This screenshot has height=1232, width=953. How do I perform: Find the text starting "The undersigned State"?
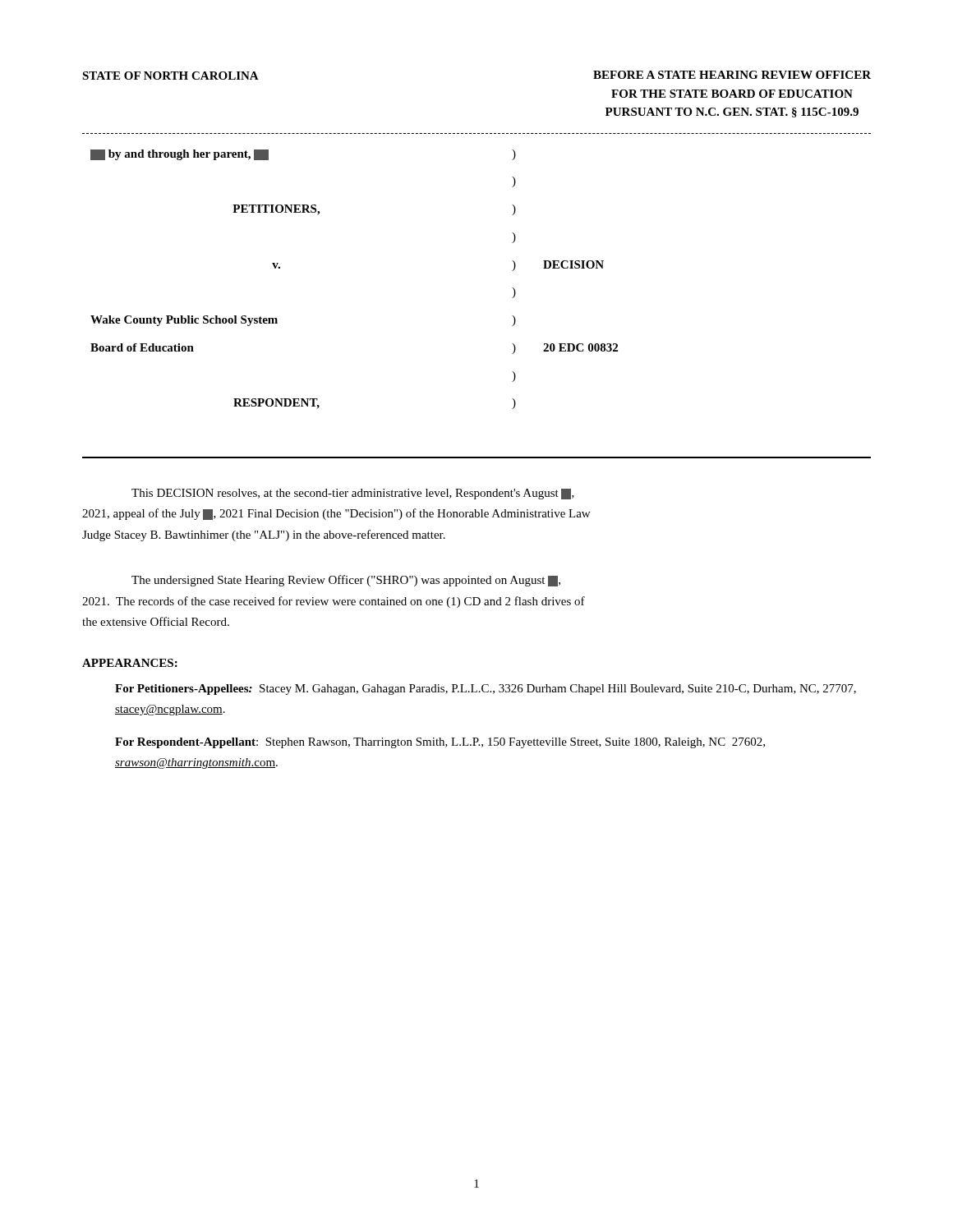click(x=346, y=580)
